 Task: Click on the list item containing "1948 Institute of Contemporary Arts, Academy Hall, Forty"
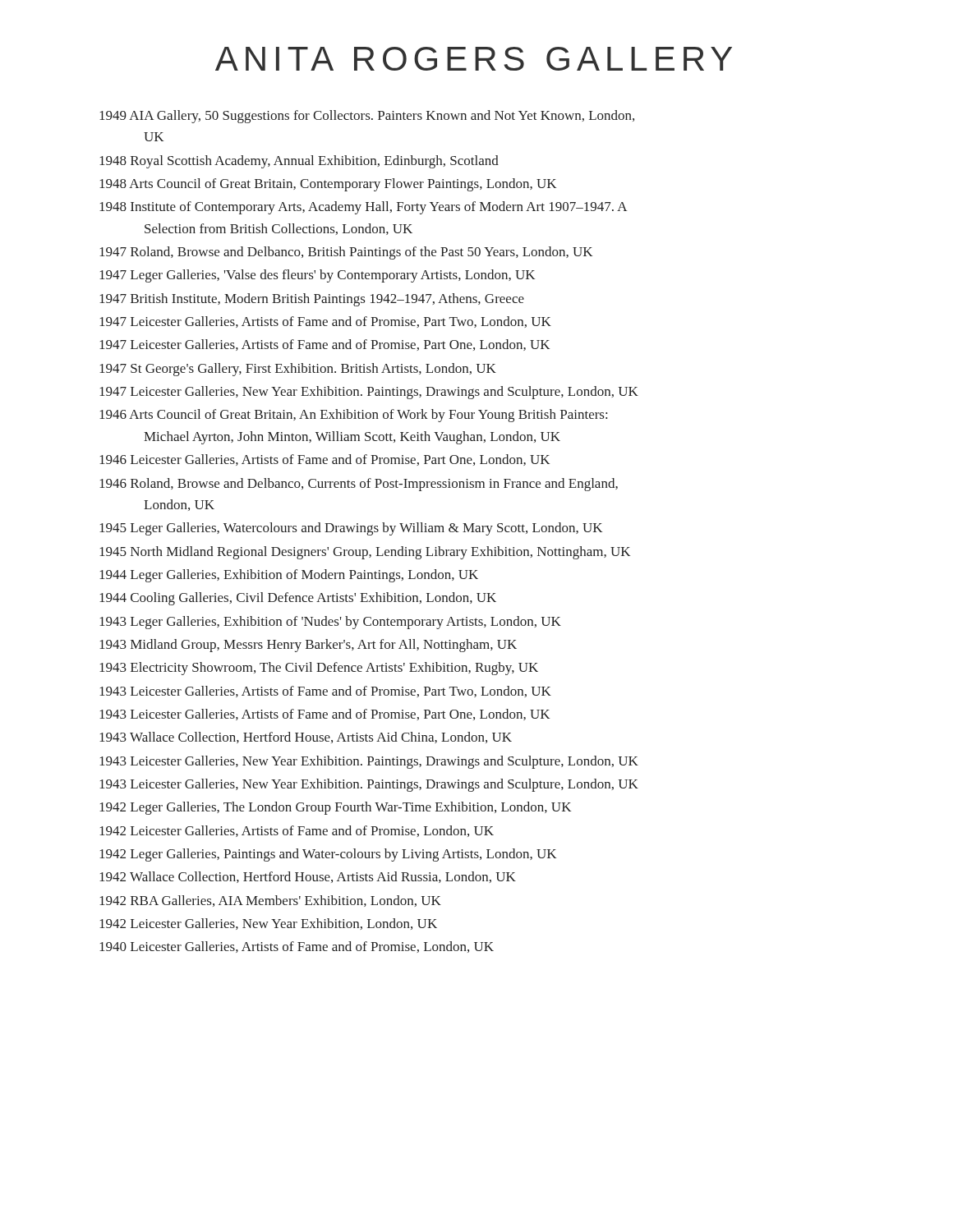click(363, 219)
